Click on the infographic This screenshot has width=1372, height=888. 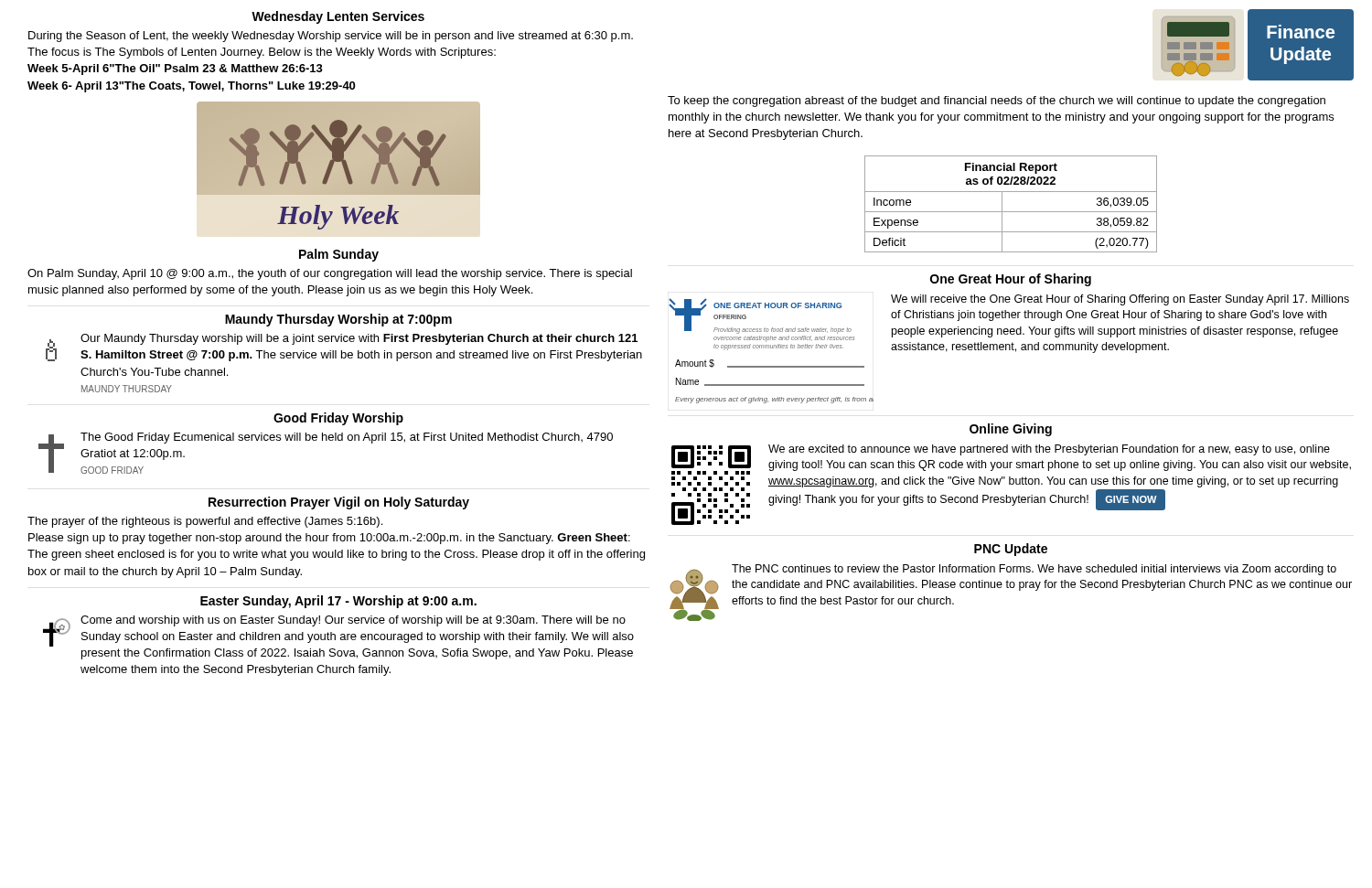773,352
